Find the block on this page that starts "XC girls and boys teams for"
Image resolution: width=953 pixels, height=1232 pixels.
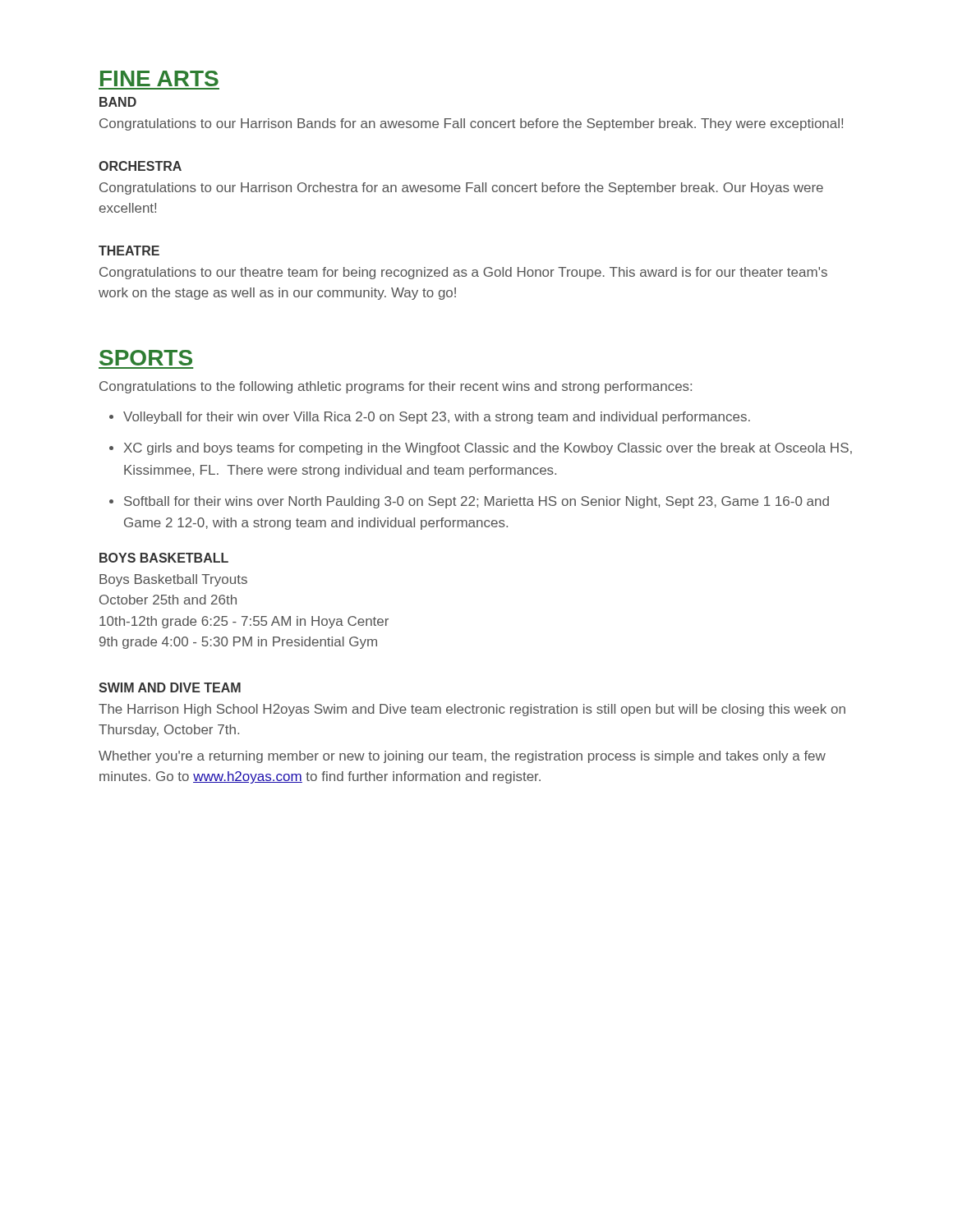[488, 459]
